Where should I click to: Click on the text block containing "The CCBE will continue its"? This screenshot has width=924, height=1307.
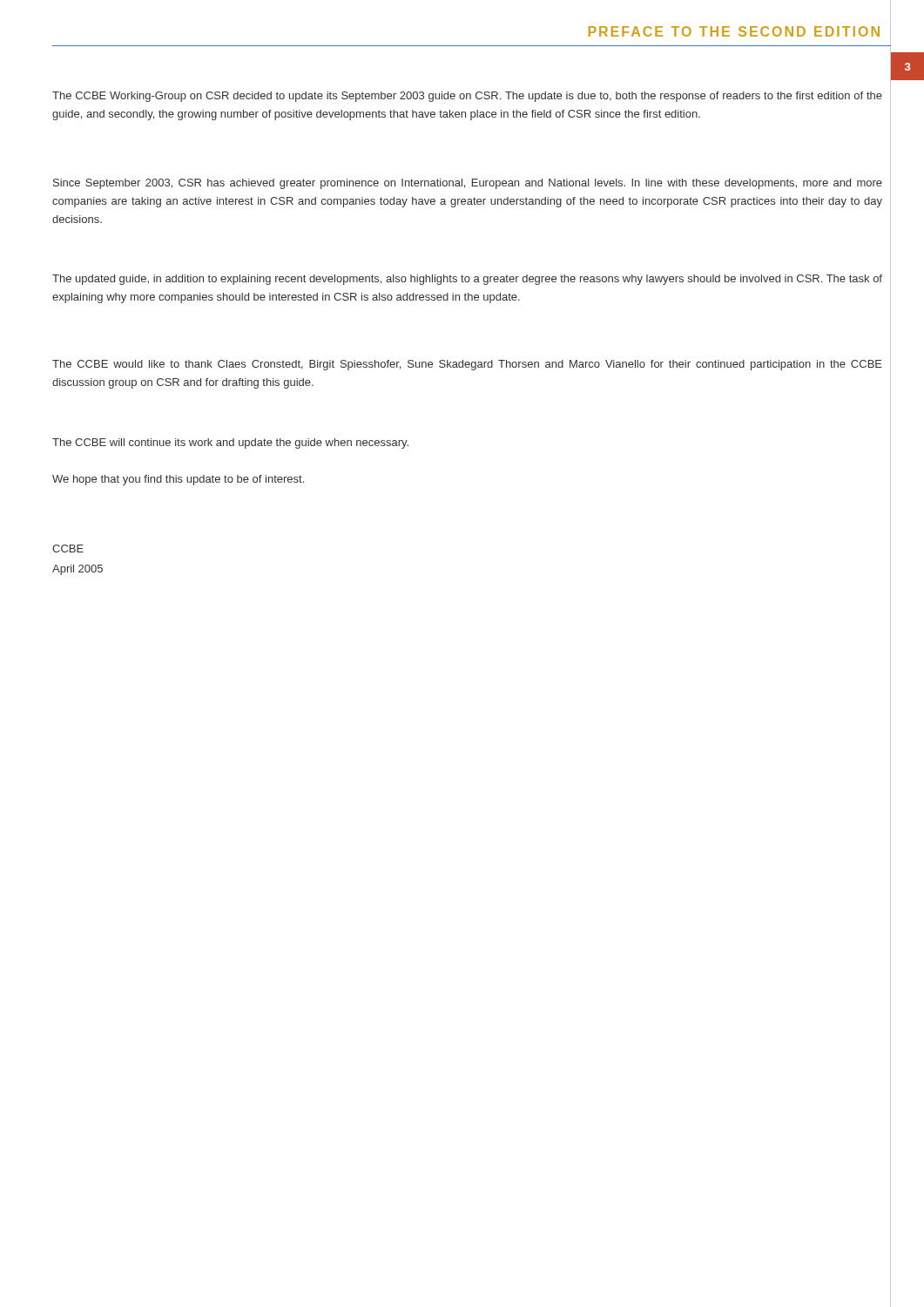point(231,442)
